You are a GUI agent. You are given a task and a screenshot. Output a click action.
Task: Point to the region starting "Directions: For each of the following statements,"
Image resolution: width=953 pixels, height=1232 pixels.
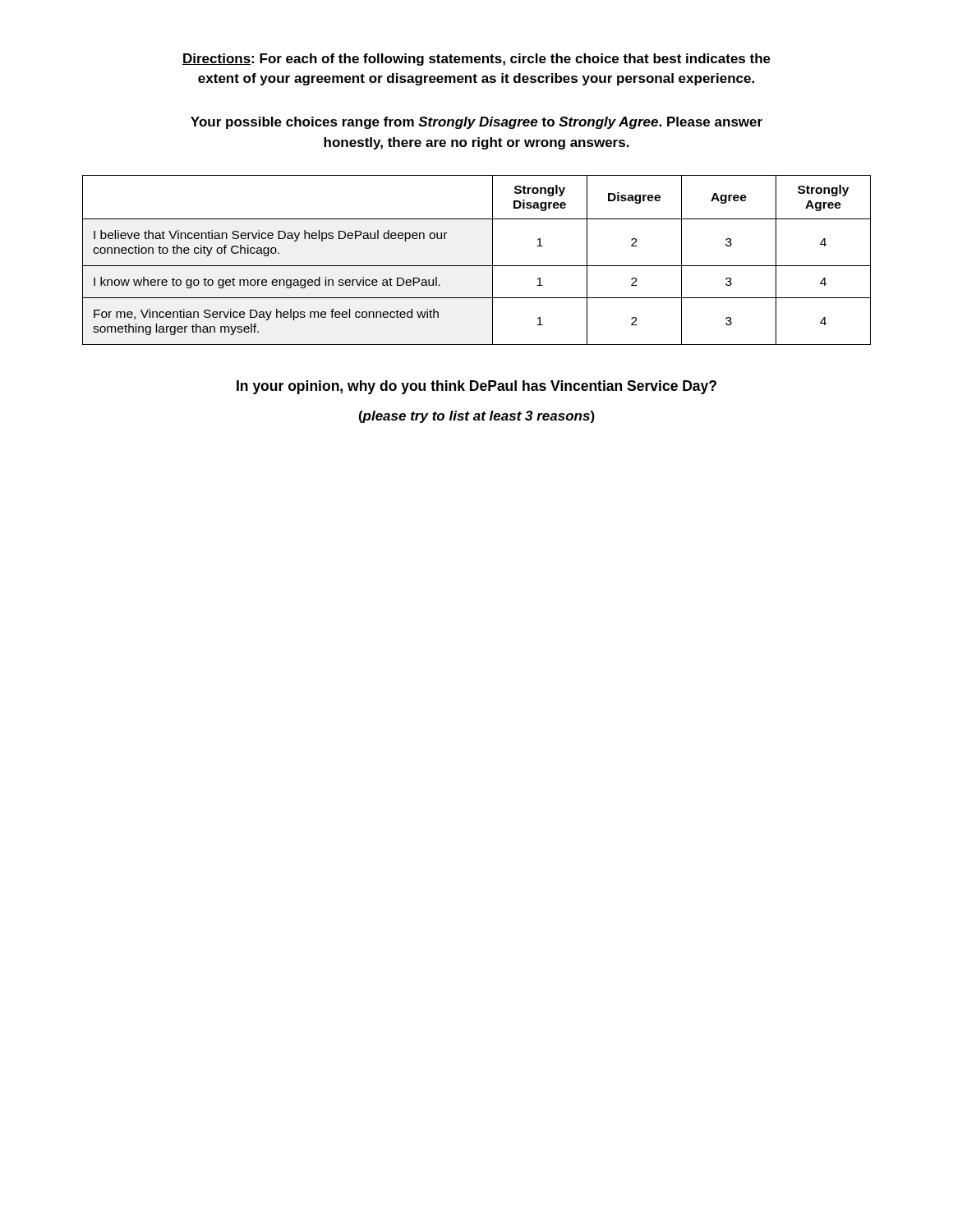click(476, 69)
